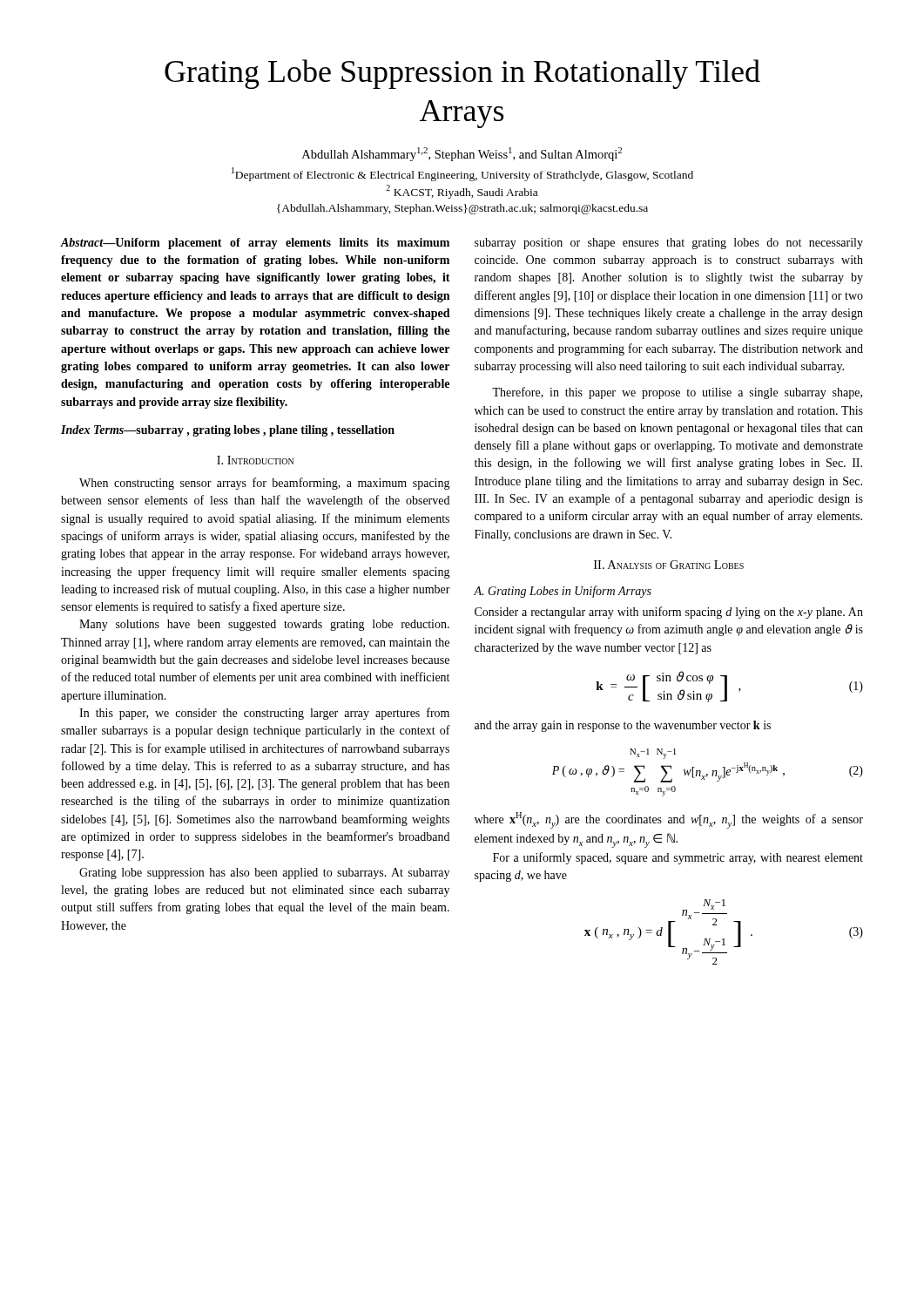Locate the text starting "k = ω c [ sin"
This screenshot has width=924, height=1307.
[729, 687]
